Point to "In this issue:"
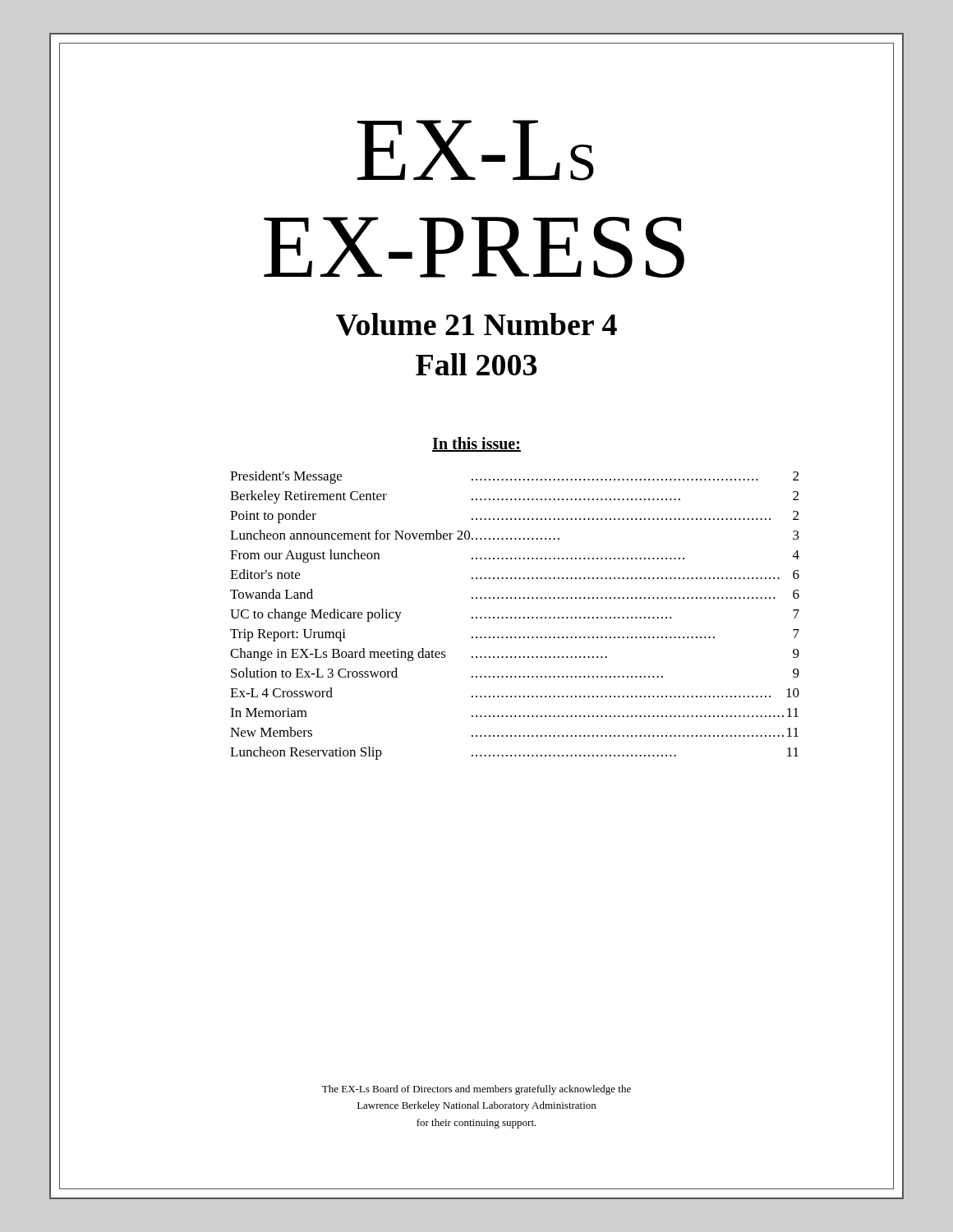This screenshot has height=1232, width=953. coord(476,444)
